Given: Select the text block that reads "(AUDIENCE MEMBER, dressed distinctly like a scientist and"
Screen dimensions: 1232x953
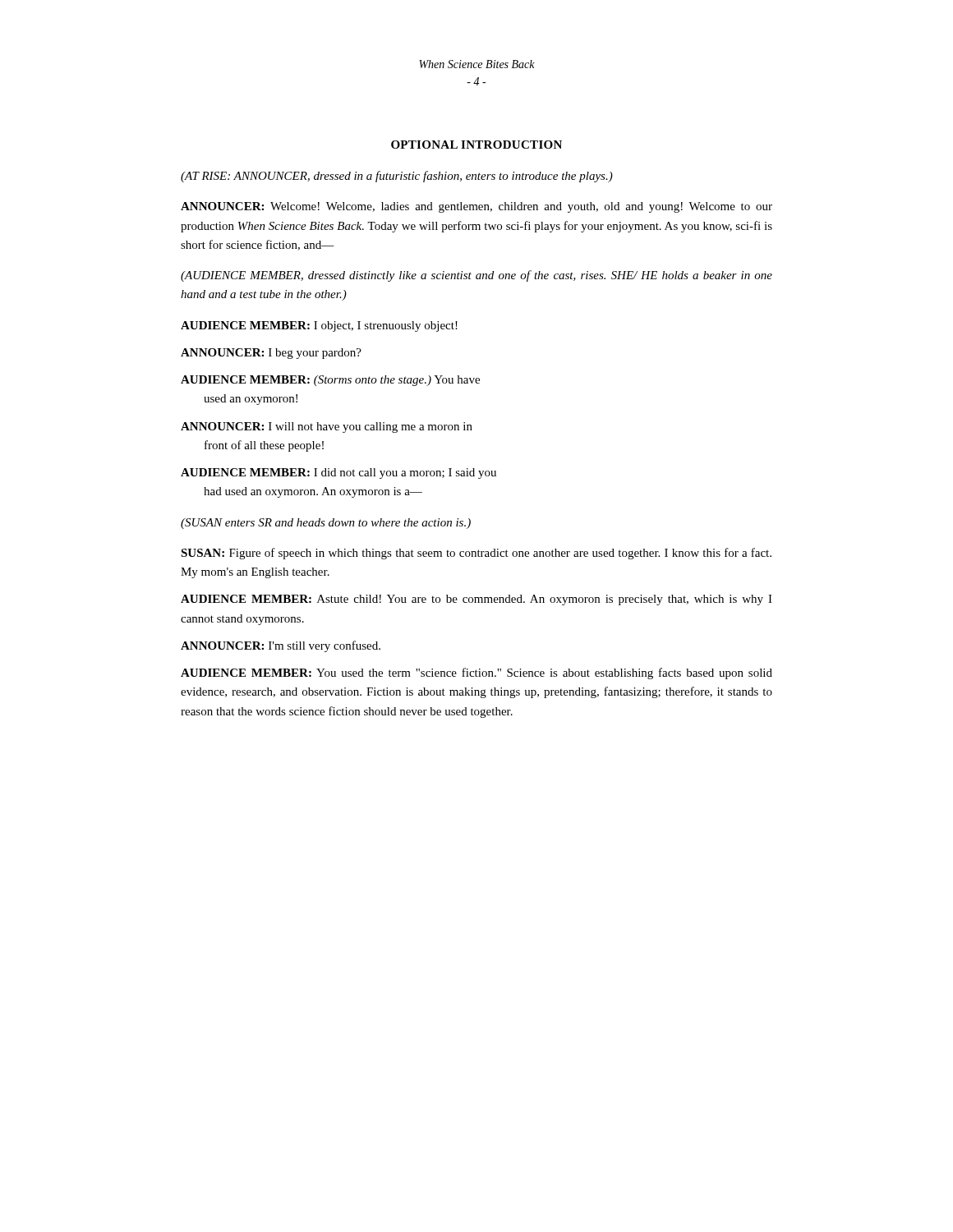Looking at the screenshot, I should tap(476, 285).
